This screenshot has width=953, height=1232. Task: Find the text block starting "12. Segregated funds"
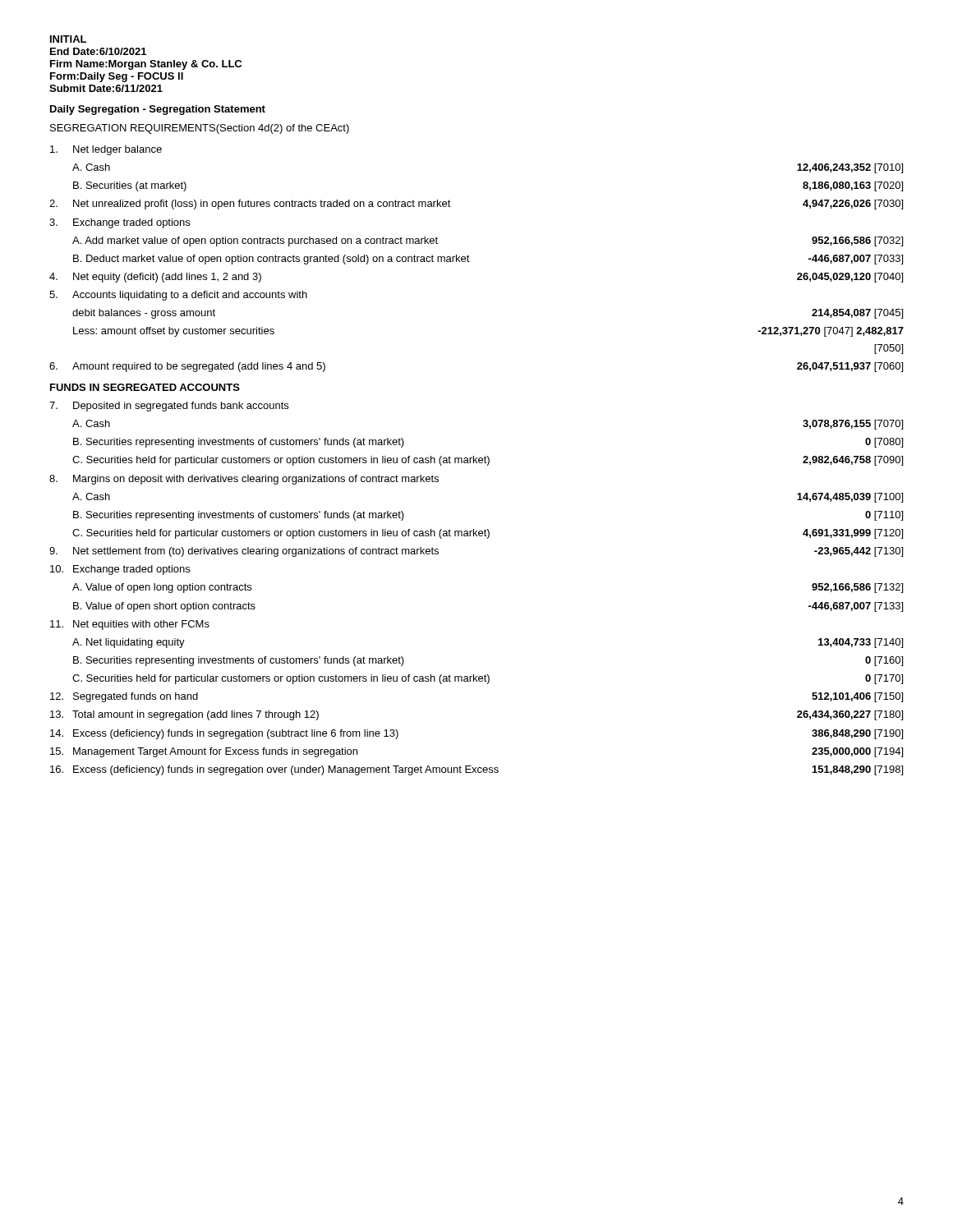click(117, 697)
